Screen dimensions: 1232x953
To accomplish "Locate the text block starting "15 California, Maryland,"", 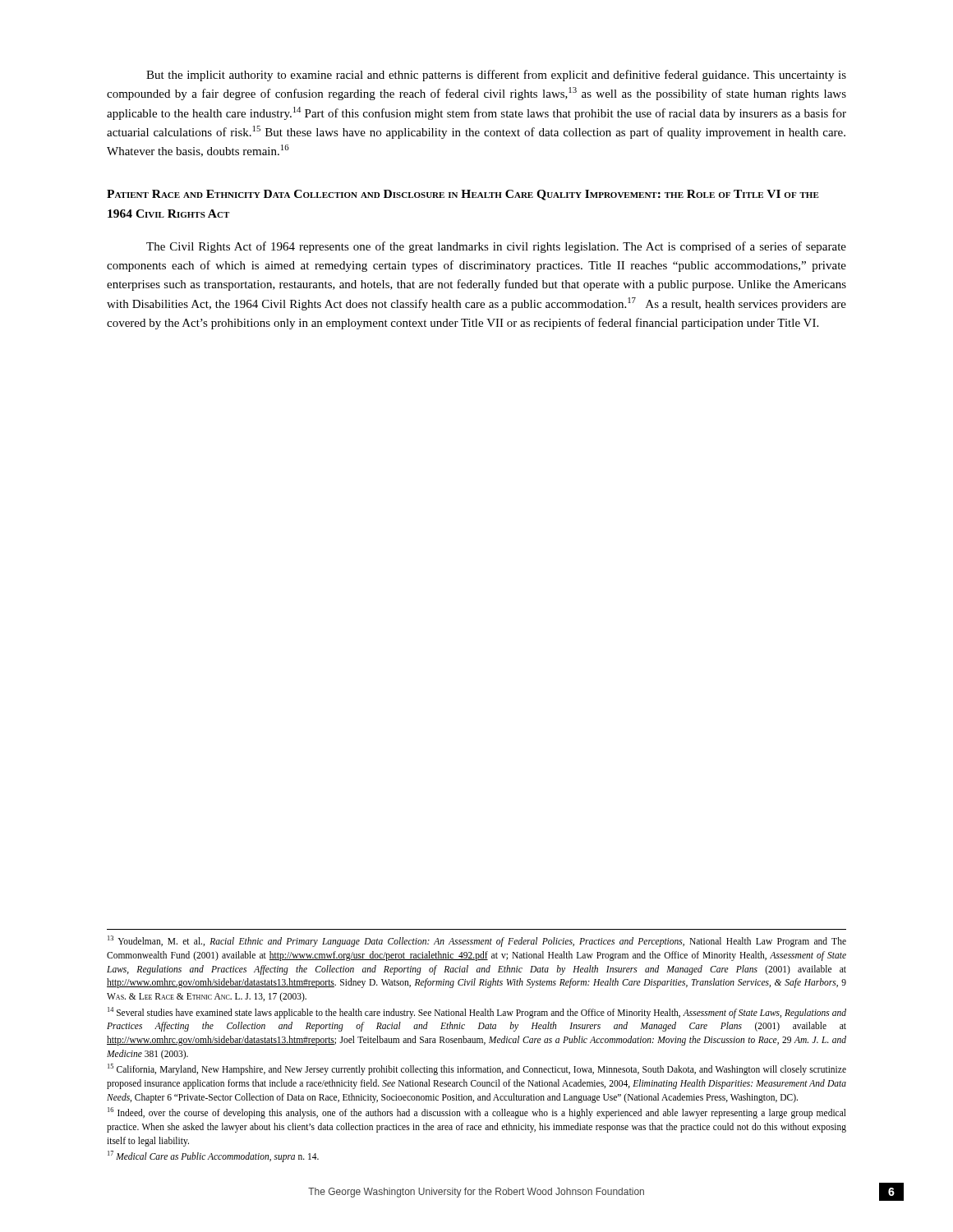I will coord(476,1083).
